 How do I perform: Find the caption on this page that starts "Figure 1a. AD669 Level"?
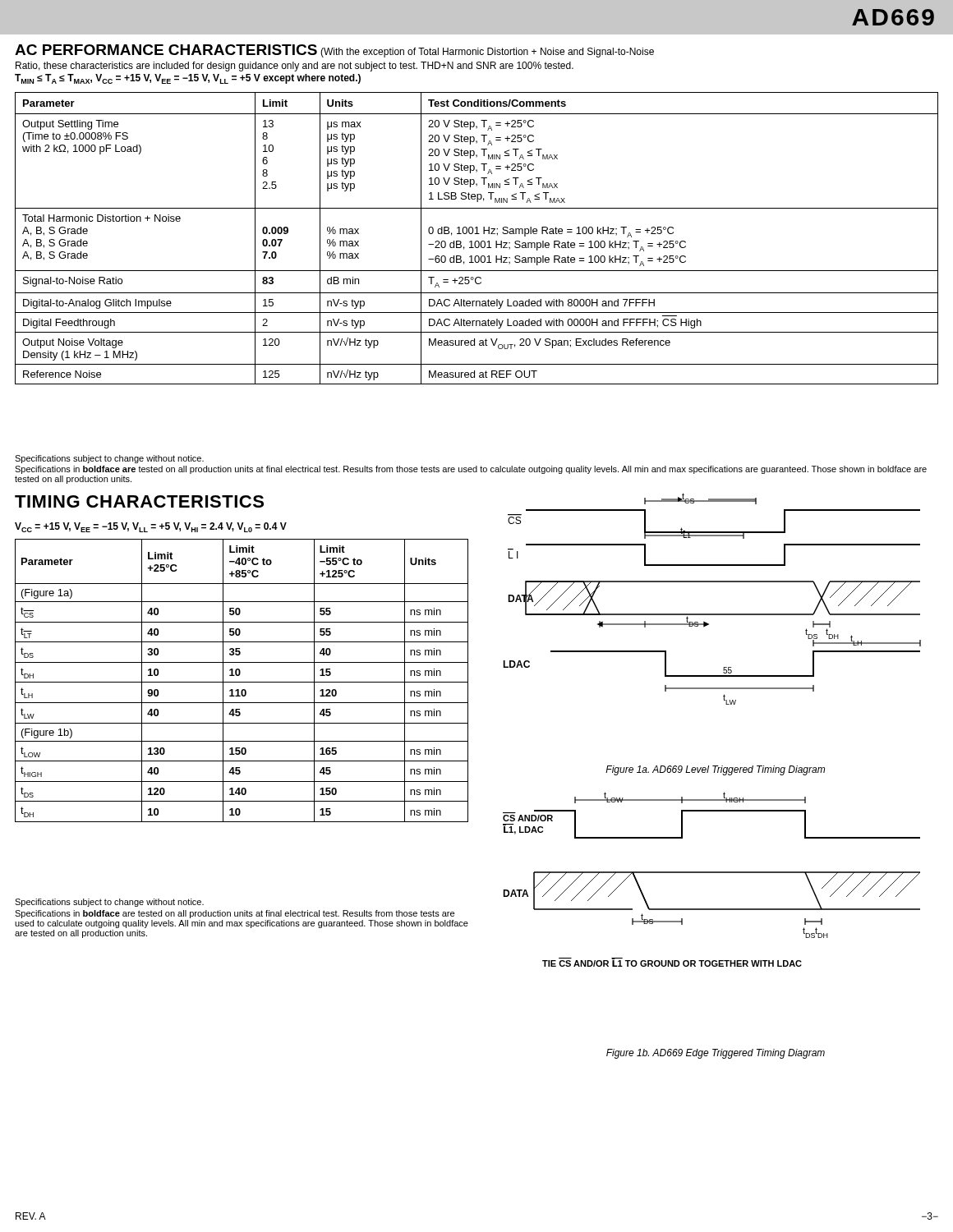click(716, 770)
